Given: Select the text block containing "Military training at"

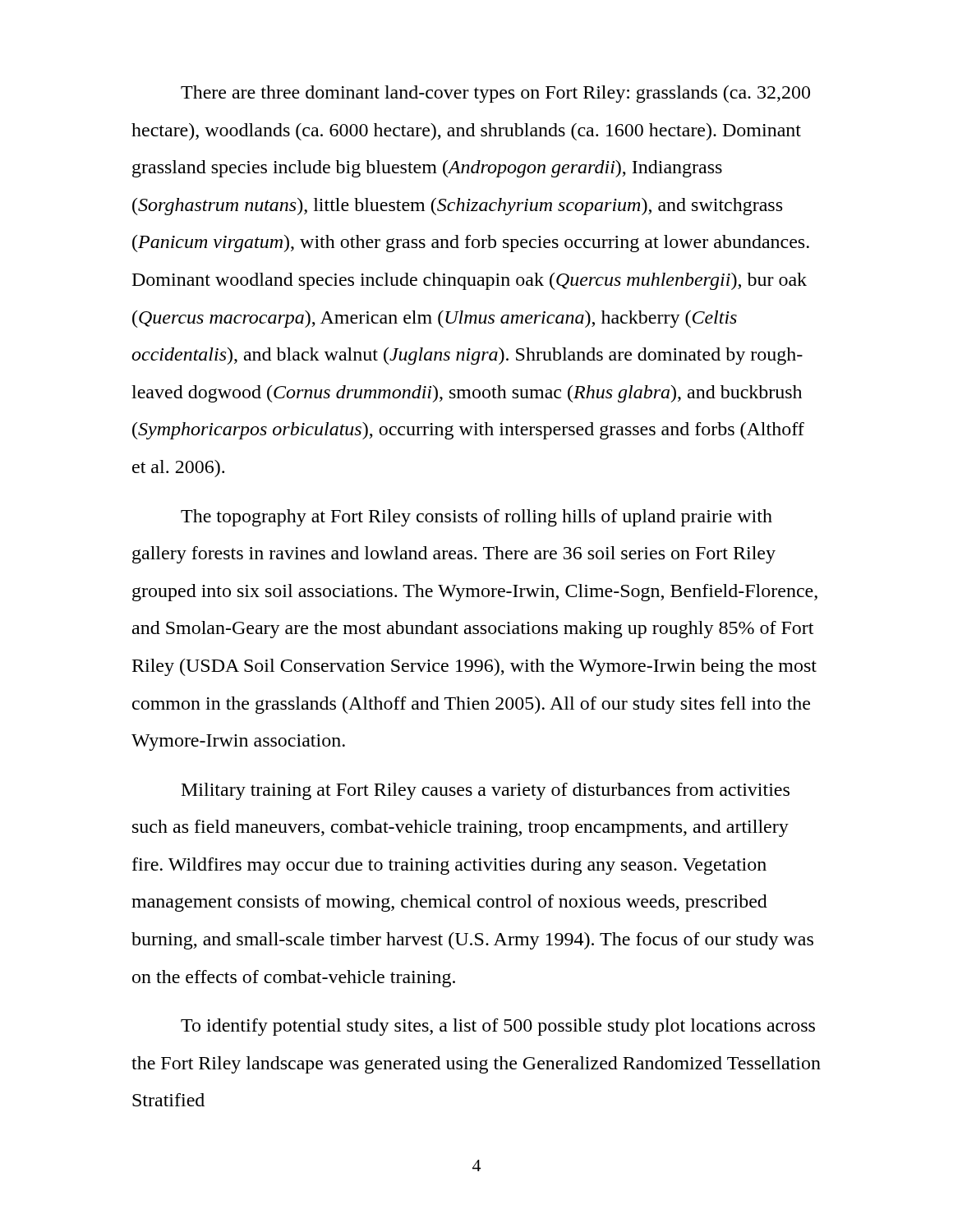Looking at the screenshot, I should 486,791.
